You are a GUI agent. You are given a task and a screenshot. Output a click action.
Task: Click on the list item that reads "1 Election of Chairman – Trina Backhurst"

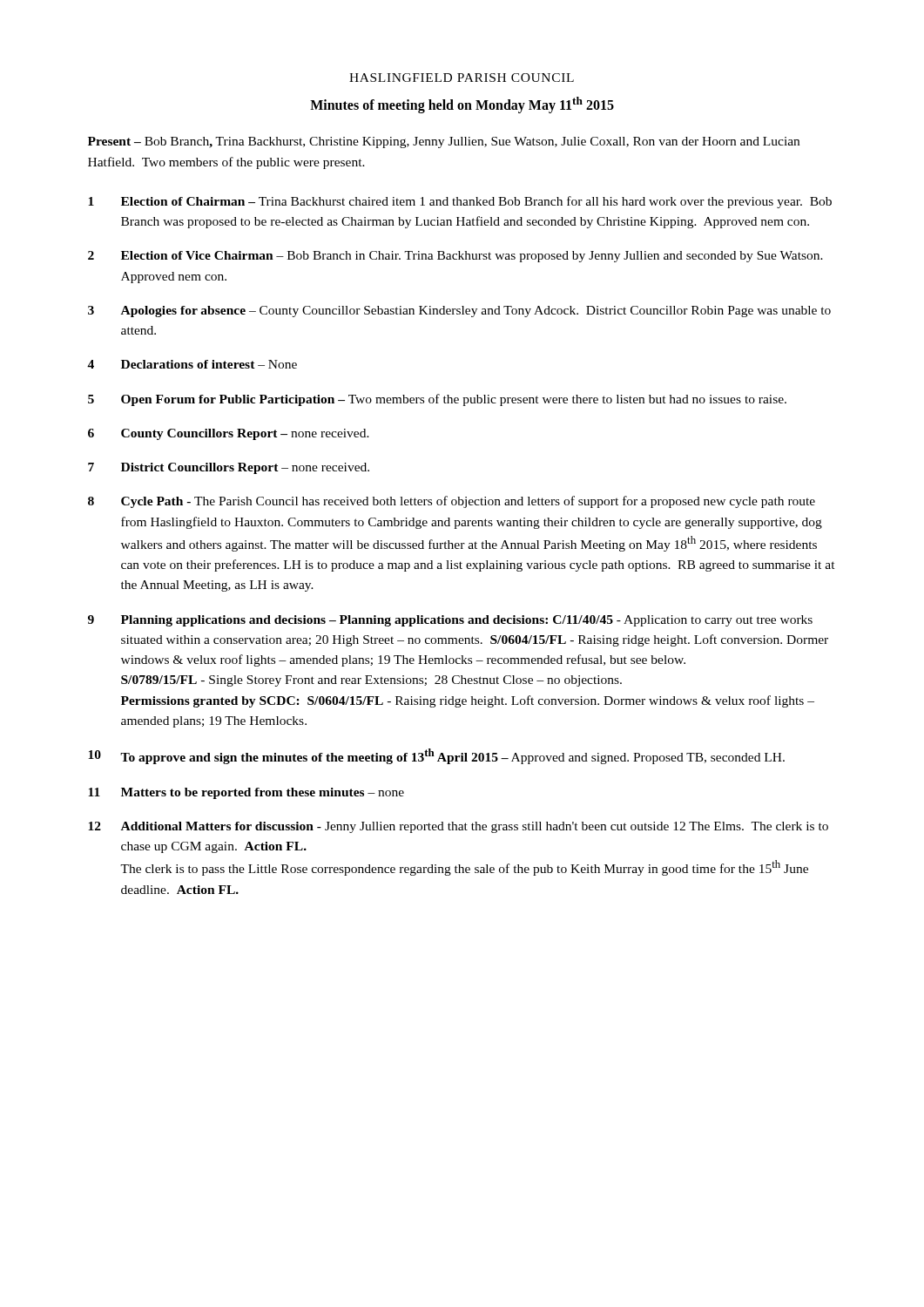pyautogui.click(x=462, y=211)
